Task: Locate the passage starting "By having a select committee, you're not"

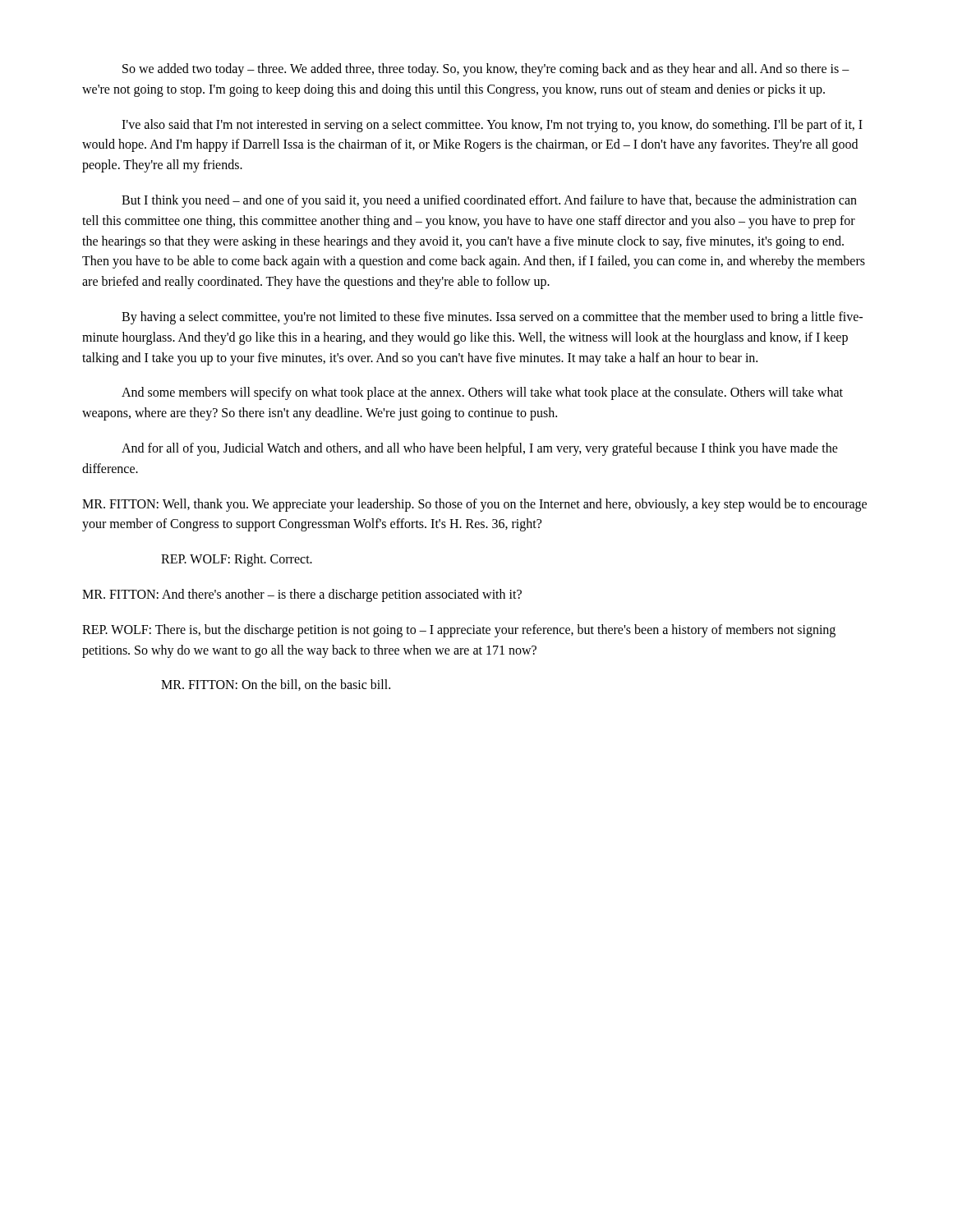Action: click(473, 337)
